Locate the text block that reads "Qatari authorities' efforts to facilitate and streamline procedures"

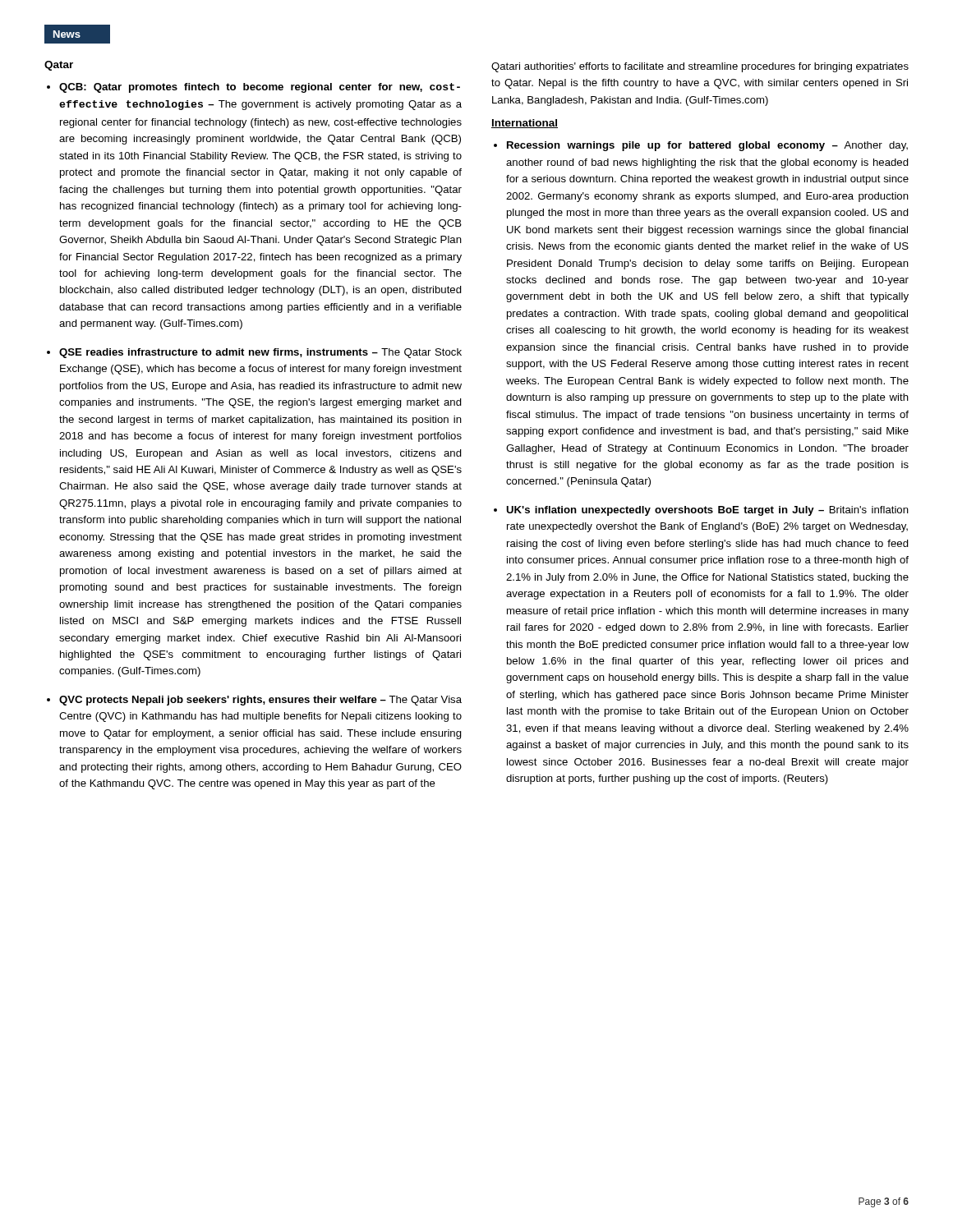click(700, 83)
